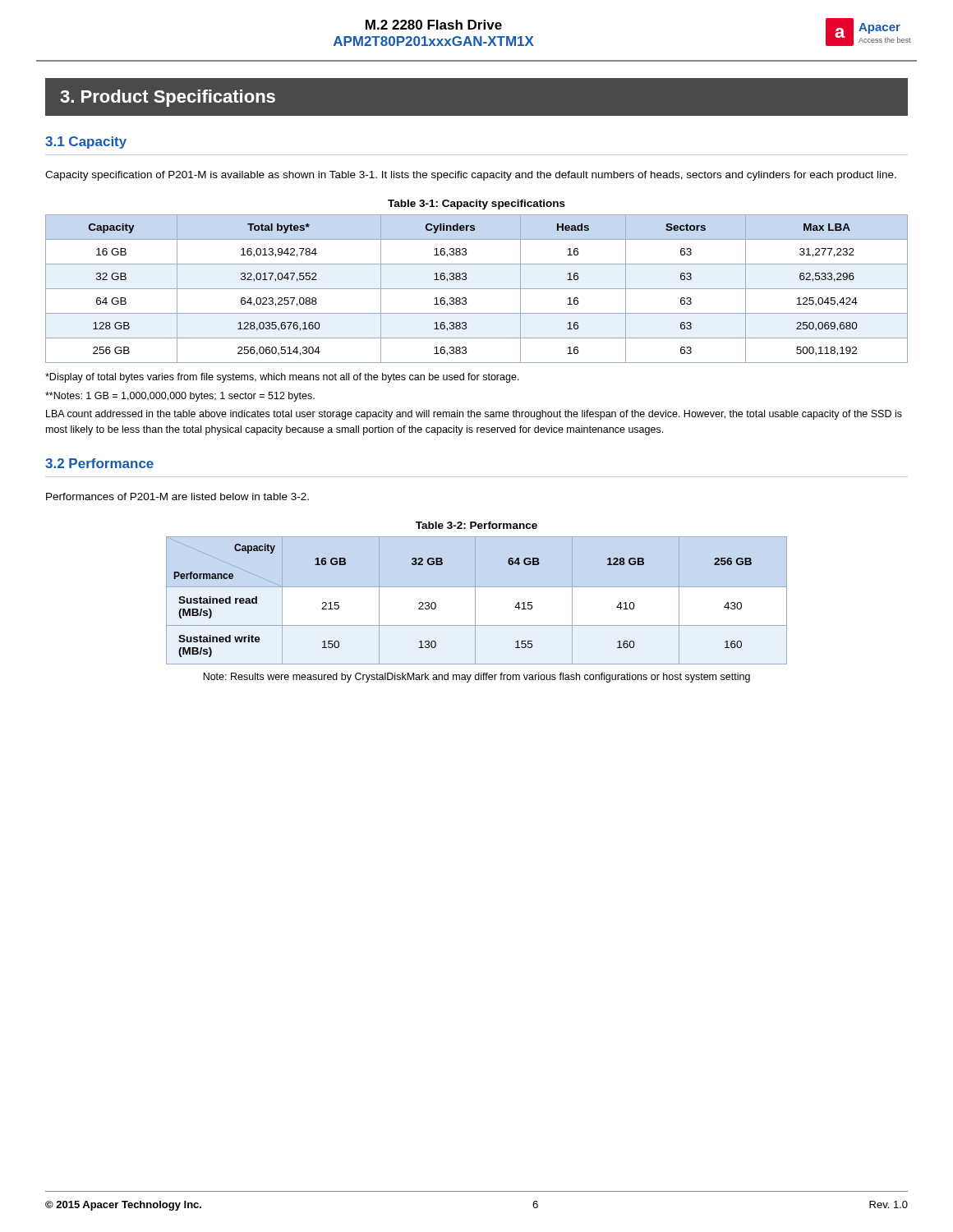Click on the title with the text "3. Product Specifications"
This screenshot has width=953, height=1232.
pos(168,97)
